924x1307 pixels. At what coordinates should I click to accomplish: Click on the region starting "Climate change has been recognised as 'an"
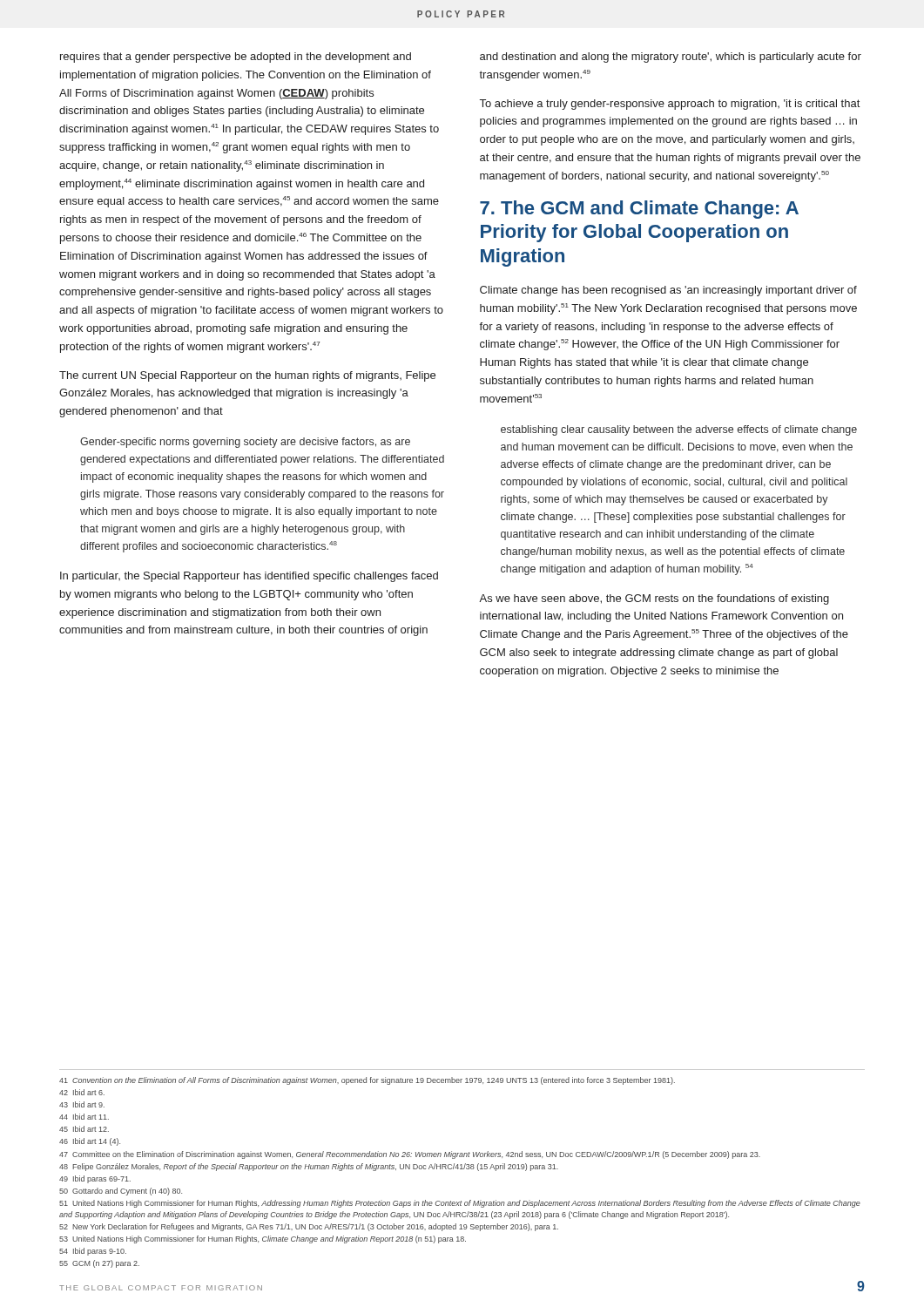668,344
